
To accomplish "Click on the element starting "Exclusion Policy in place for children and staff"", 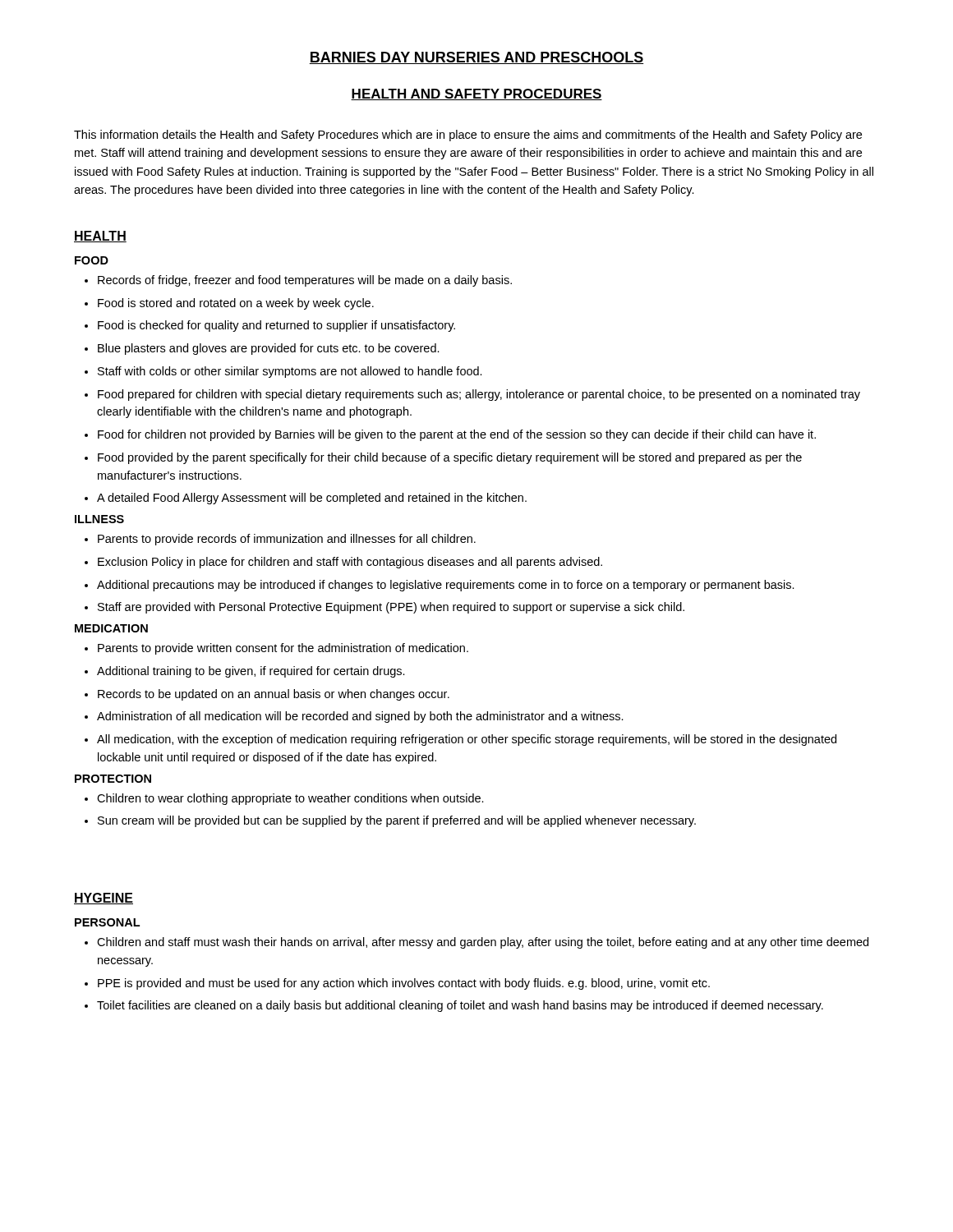I will [x=476, y=562].
